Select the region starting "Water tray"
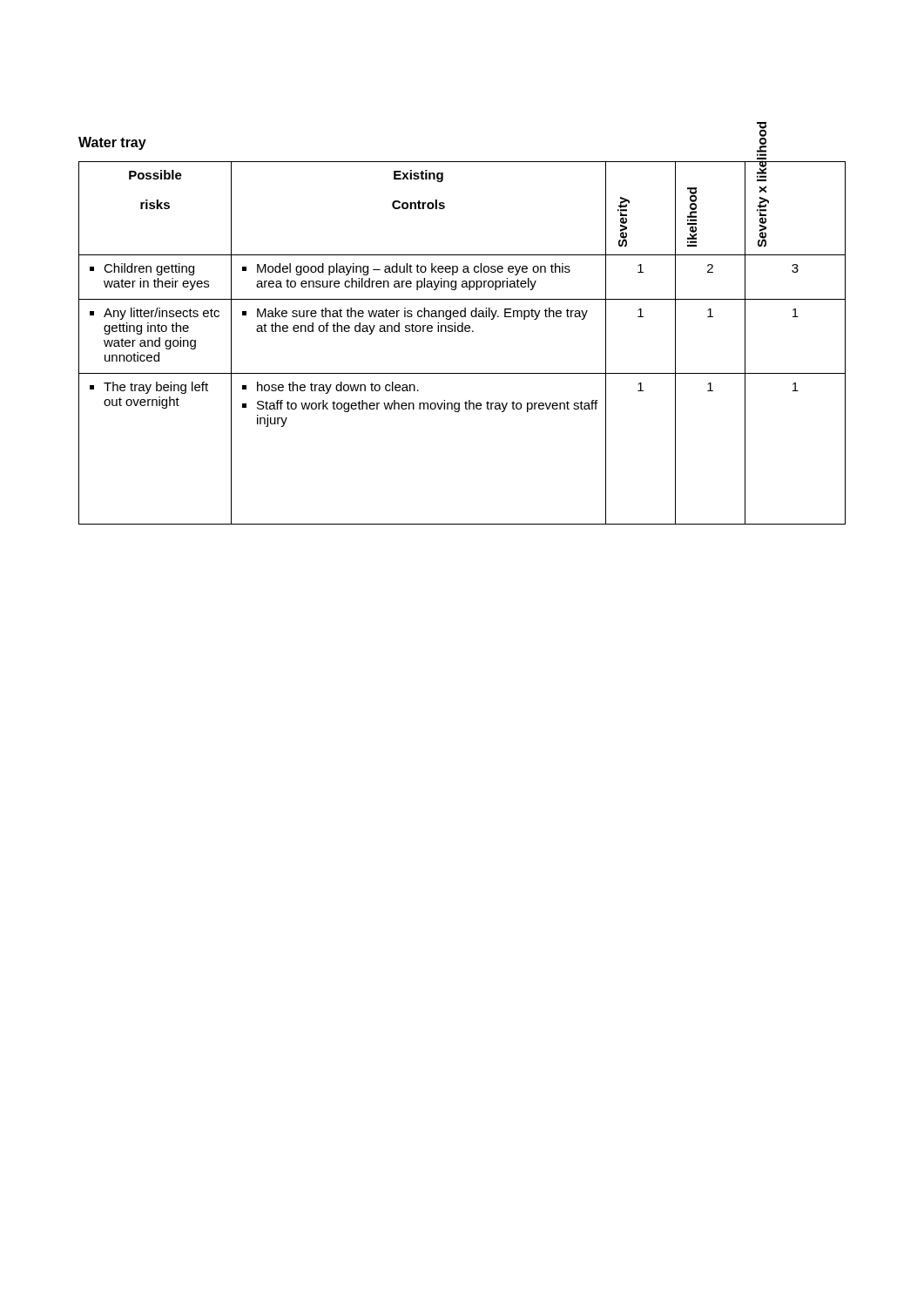924x1307 pixels. [x=112, y=142]
